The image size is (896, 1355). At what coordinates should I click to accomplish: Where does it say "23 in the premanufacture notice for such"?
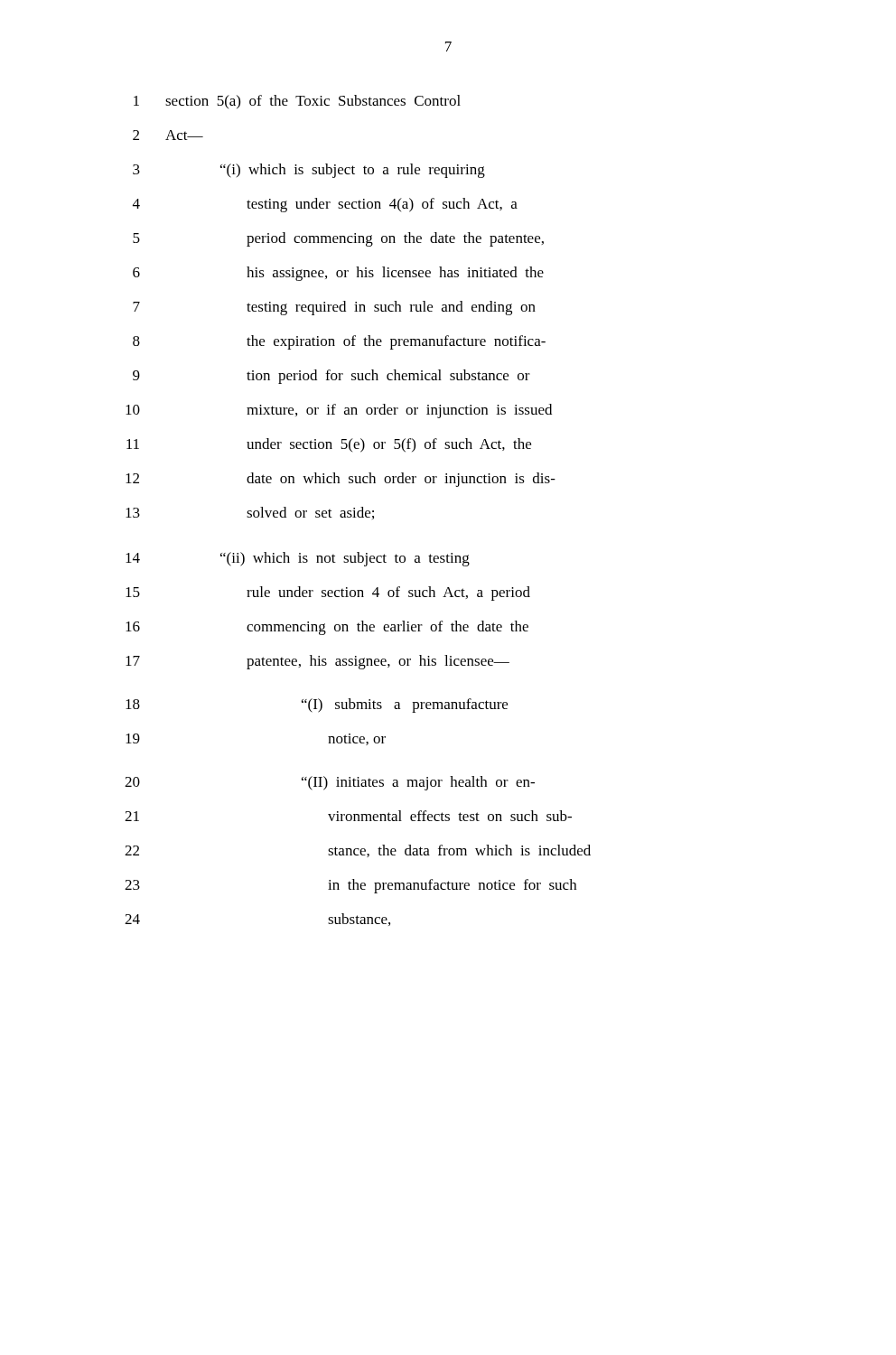457,886
